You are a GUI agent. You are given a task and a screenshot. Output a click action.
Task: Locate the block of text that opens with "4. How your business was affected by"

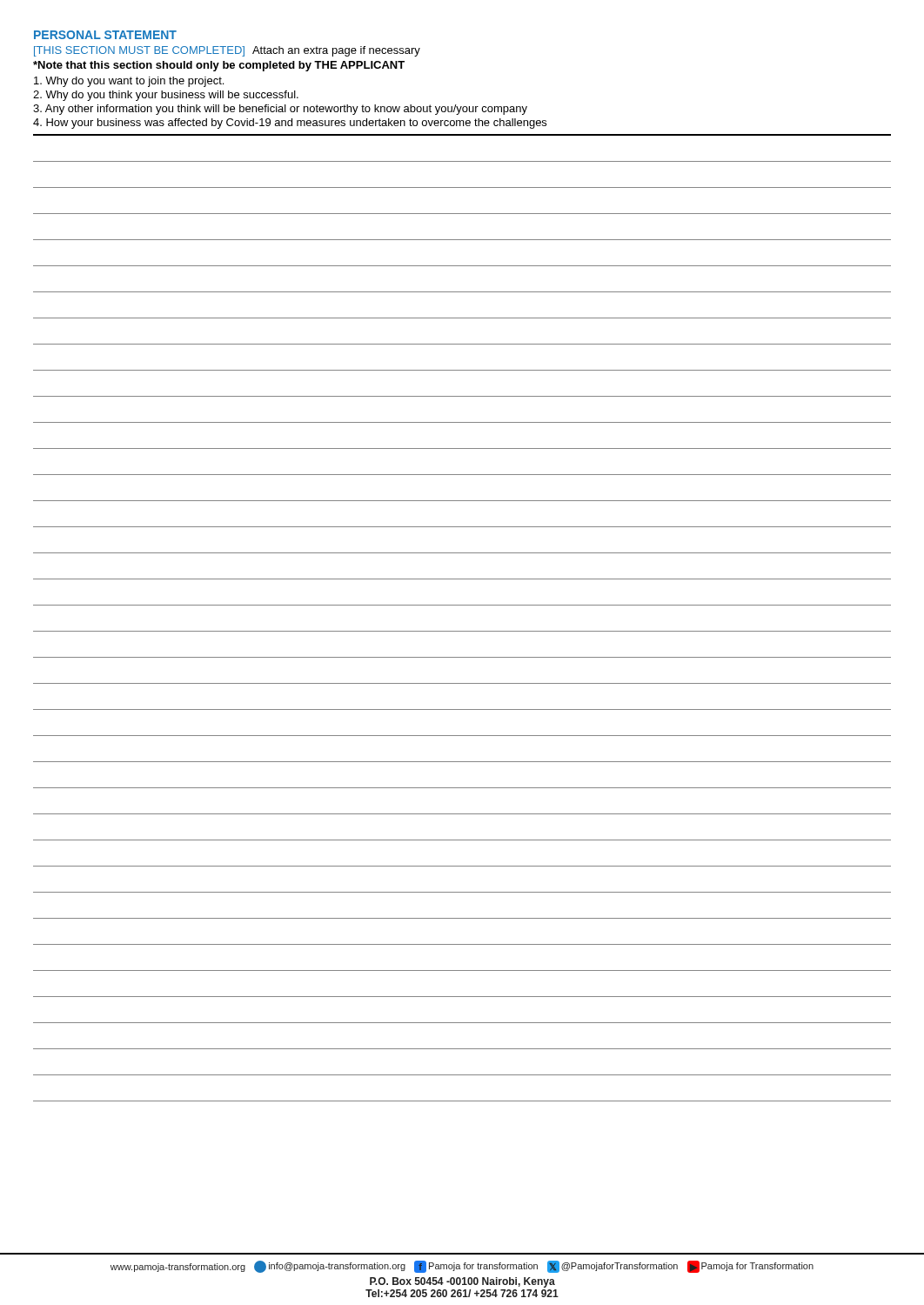coord(290,122)
